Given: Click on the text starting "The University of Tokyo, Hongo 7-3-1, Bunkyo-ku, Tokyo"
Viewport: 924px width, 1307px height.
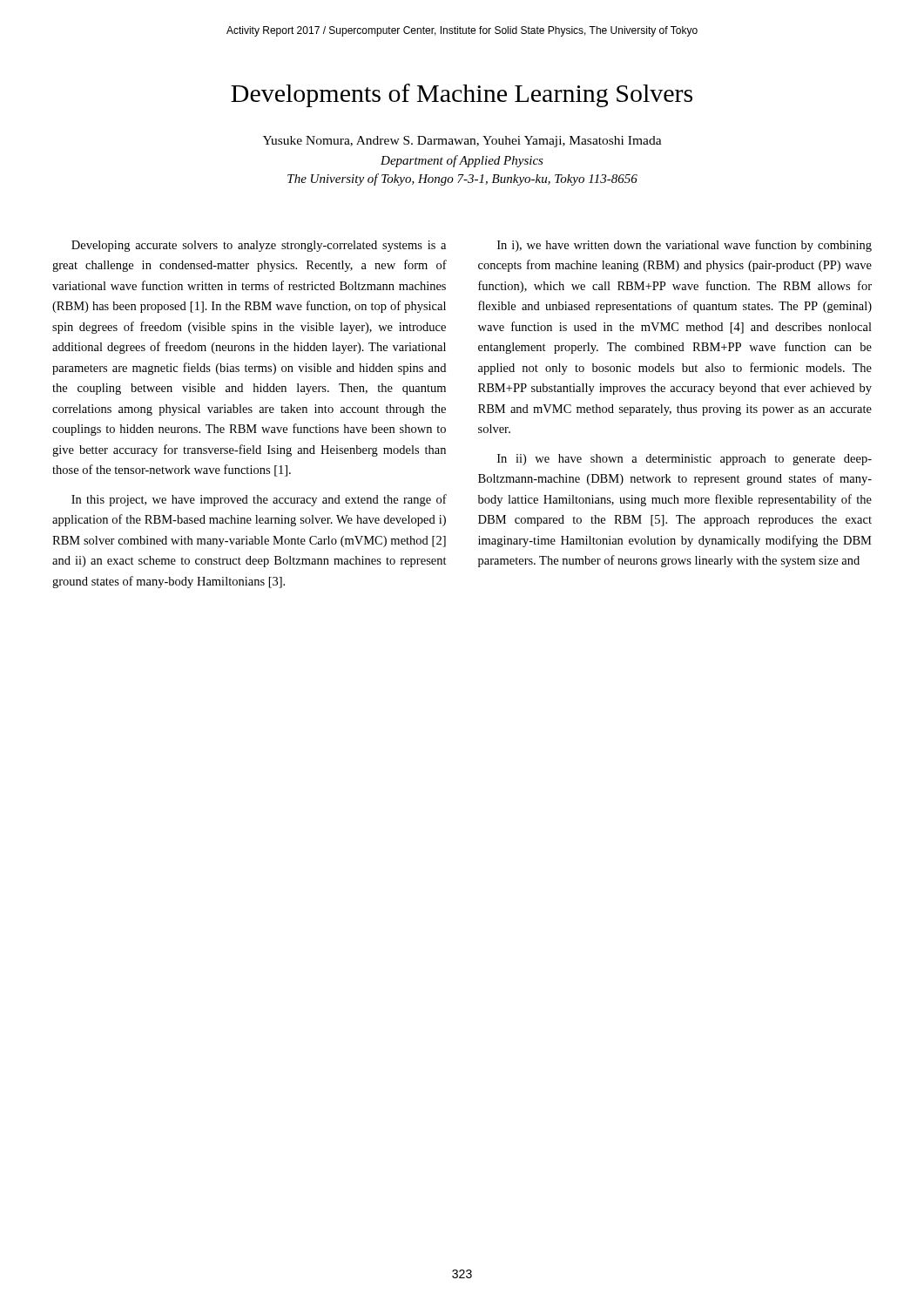Looking at the screenshot, I should [x=462, y=179].
